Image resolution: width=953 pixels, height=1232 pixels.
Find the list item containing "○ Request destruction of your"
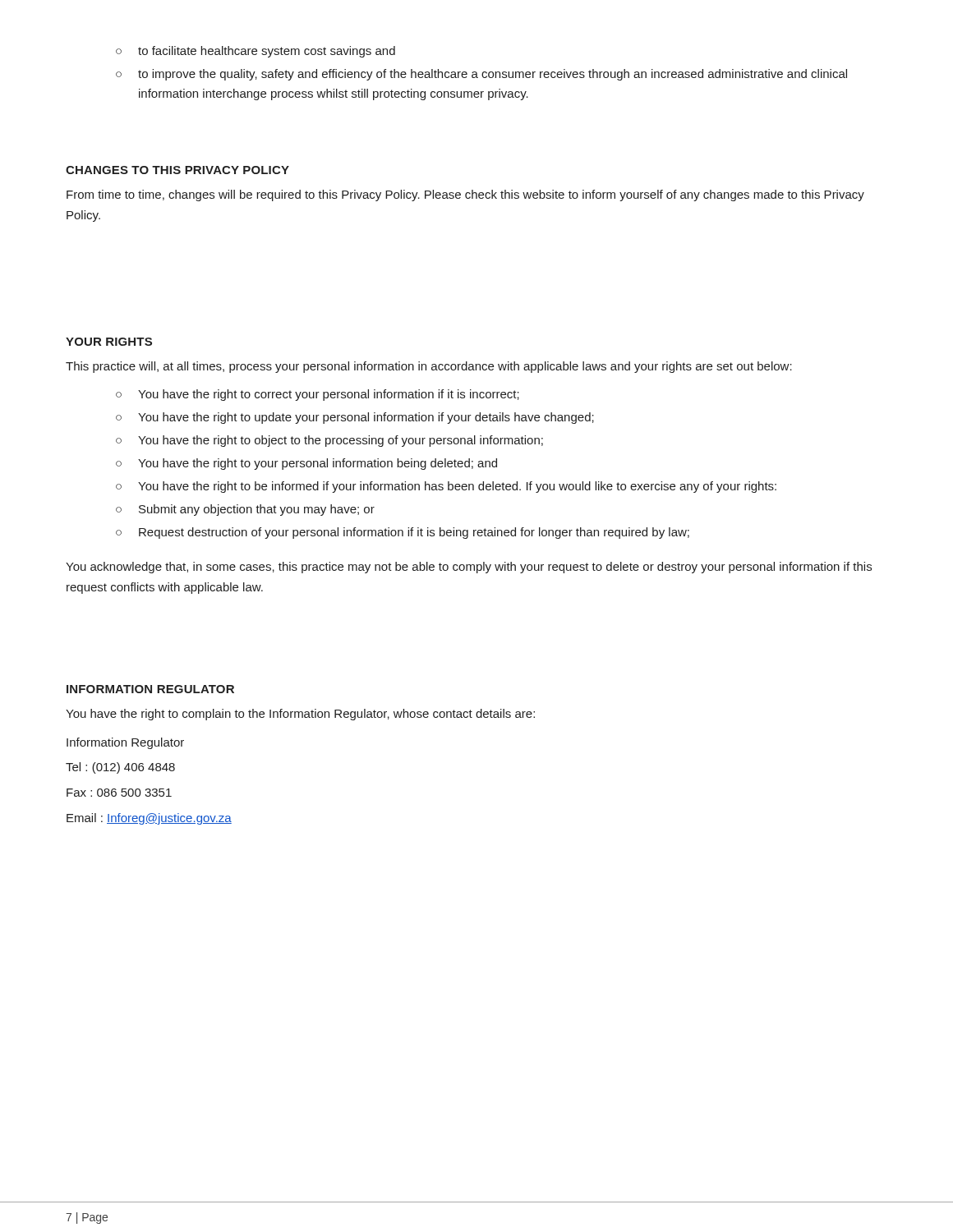tap(501, 532)
